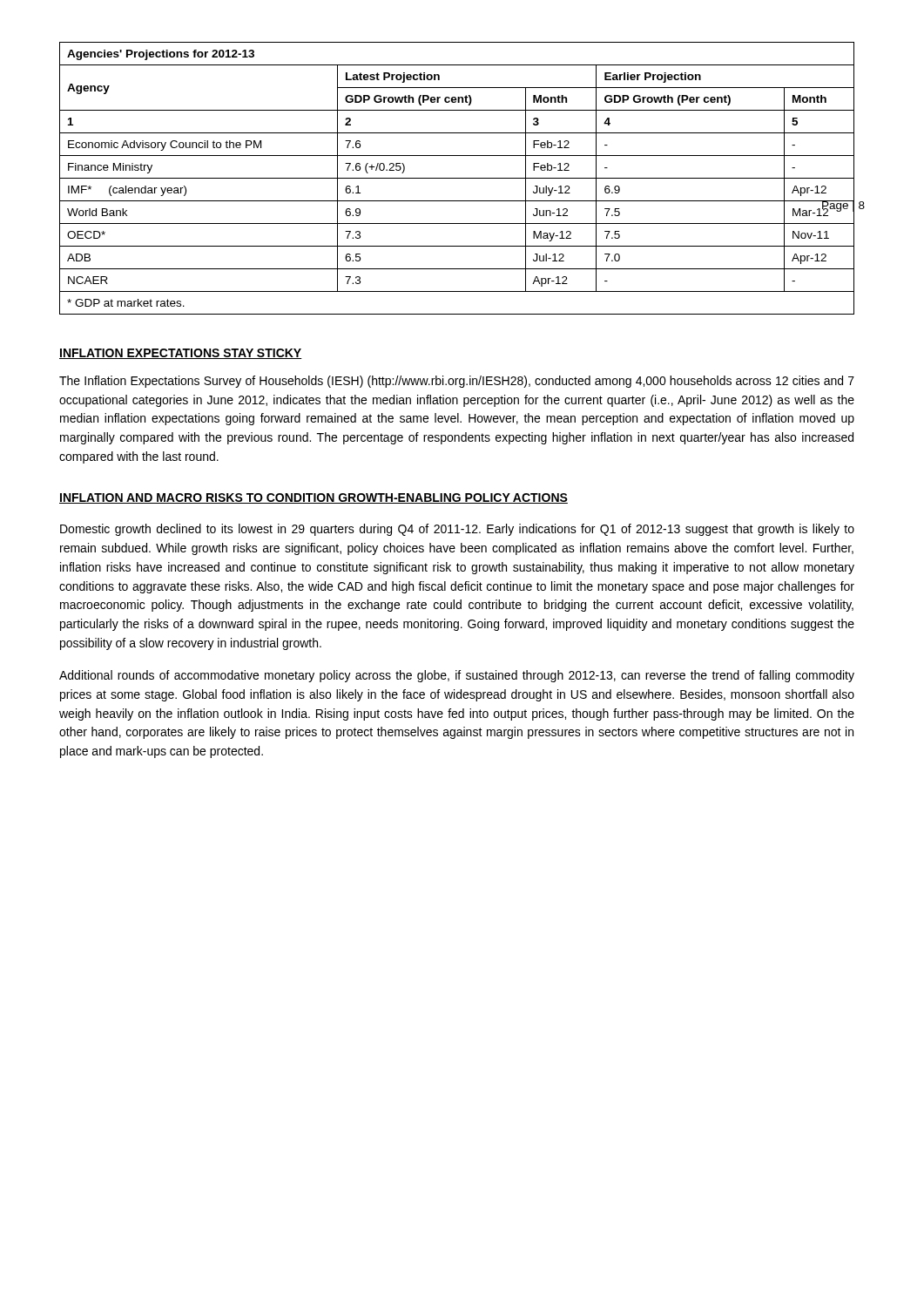Image resolution: width=924 pixels, height=1307 pixels.
Task: Locate the table with the text "GDP Growth (Per cent)"
Action: 457,178
